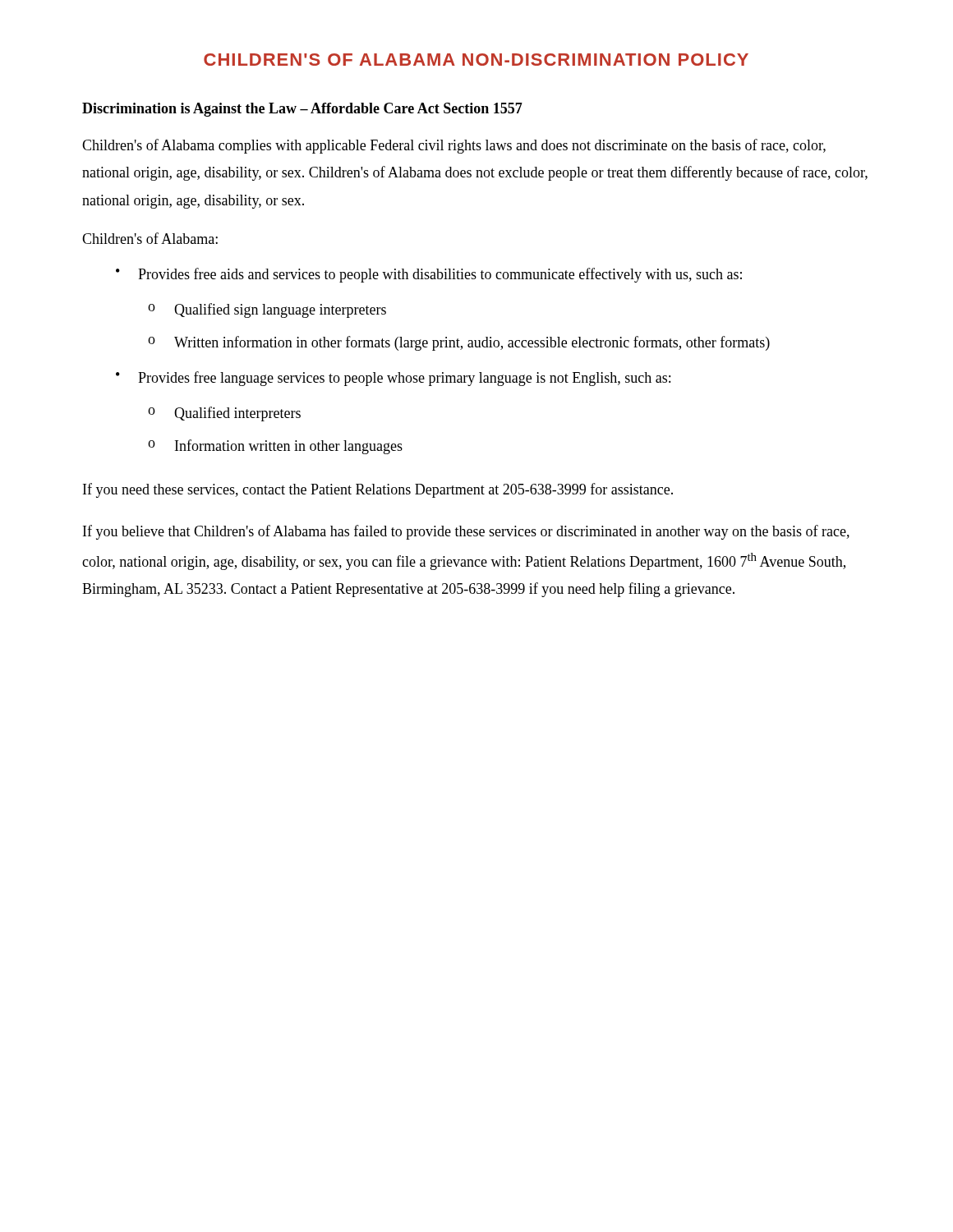The width and height of the screenshot is (953, 1232).
Task: Locate the text with the text "Children's of Alabama:"
Action: (x=150, y=239)
